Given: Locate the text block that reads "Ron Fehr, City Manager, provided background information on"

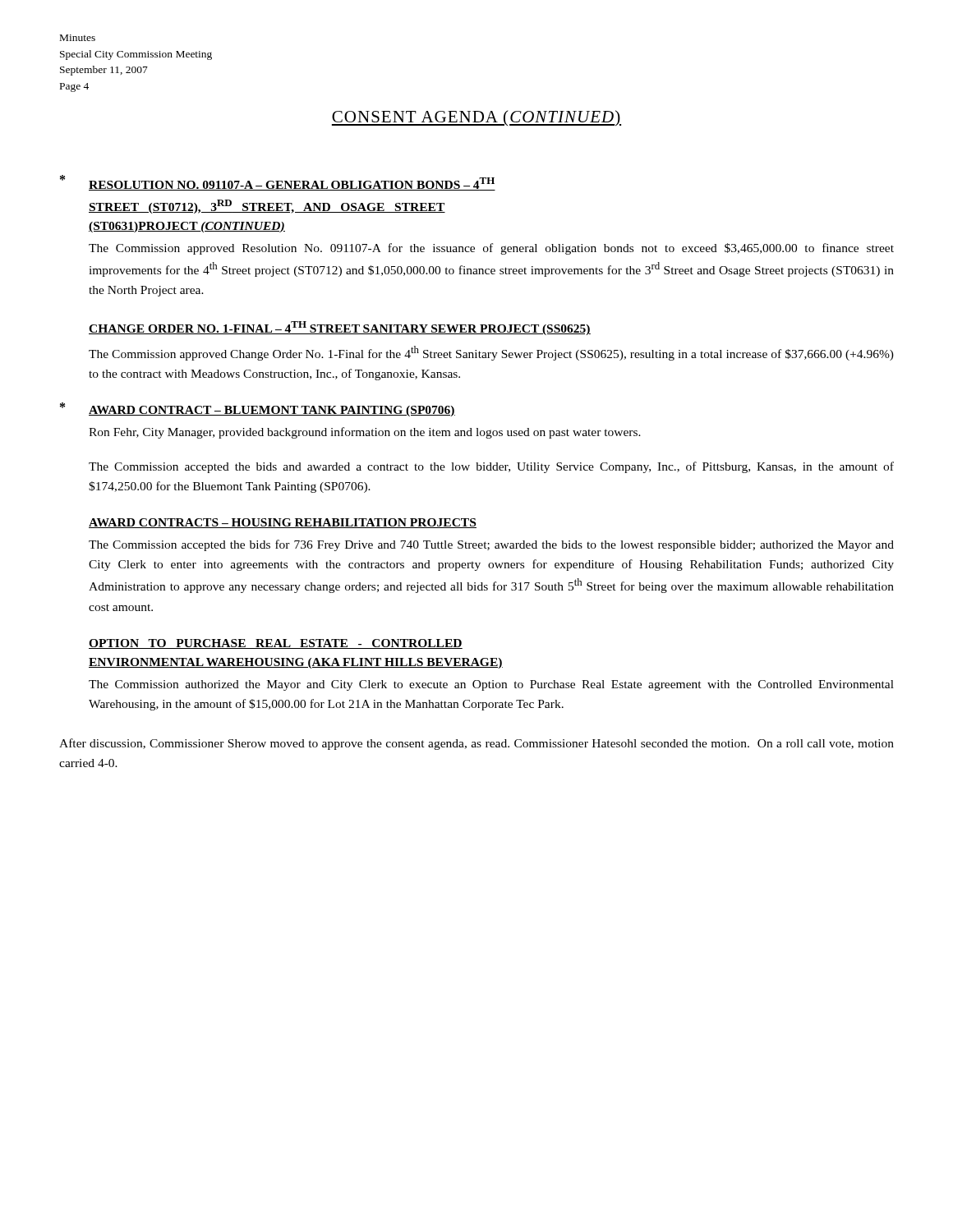Looking at the screenshot, I should [365, 432].
